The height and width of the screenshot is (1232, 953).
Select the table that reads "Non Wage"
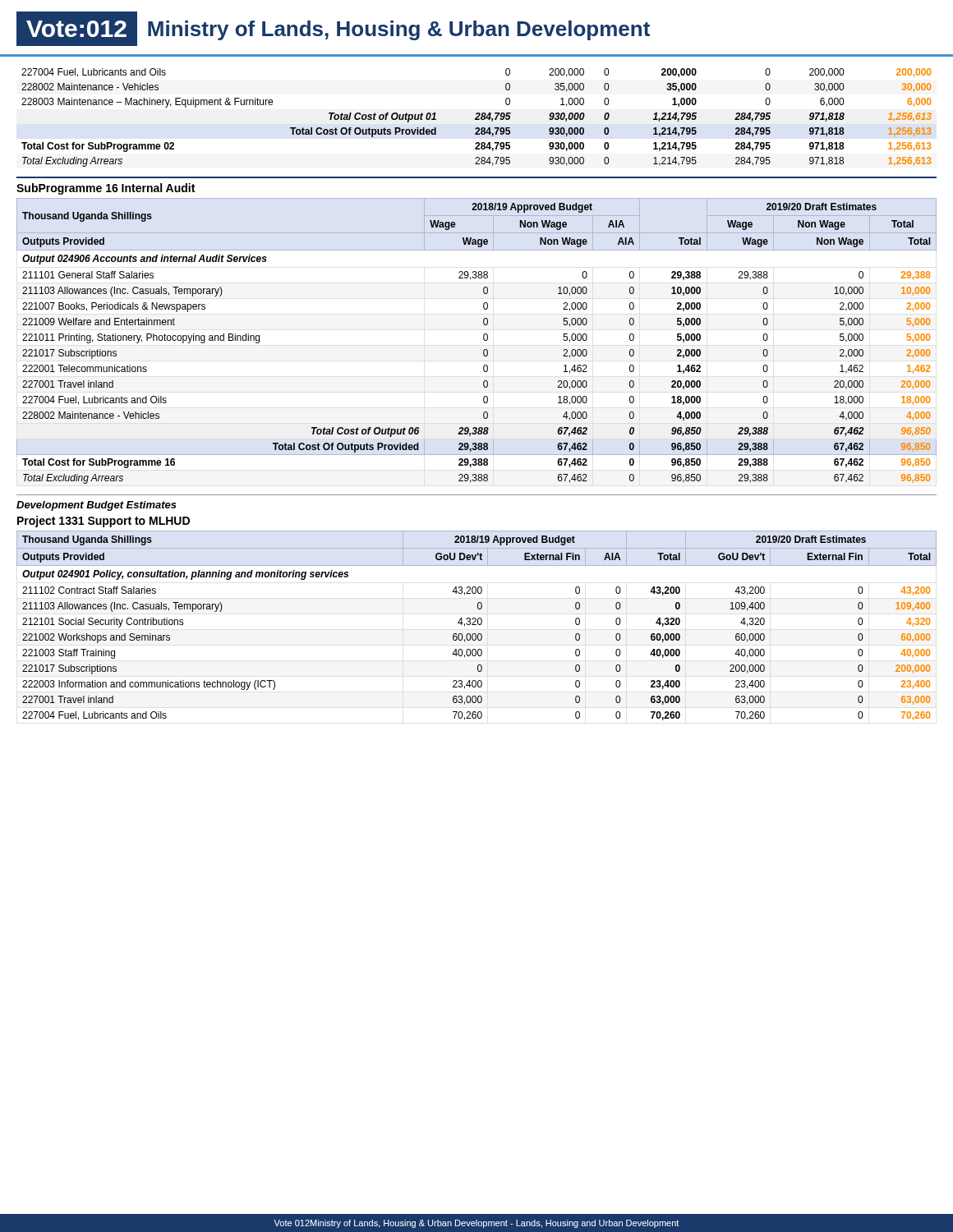pyautogui.click(x=476, y=342)
